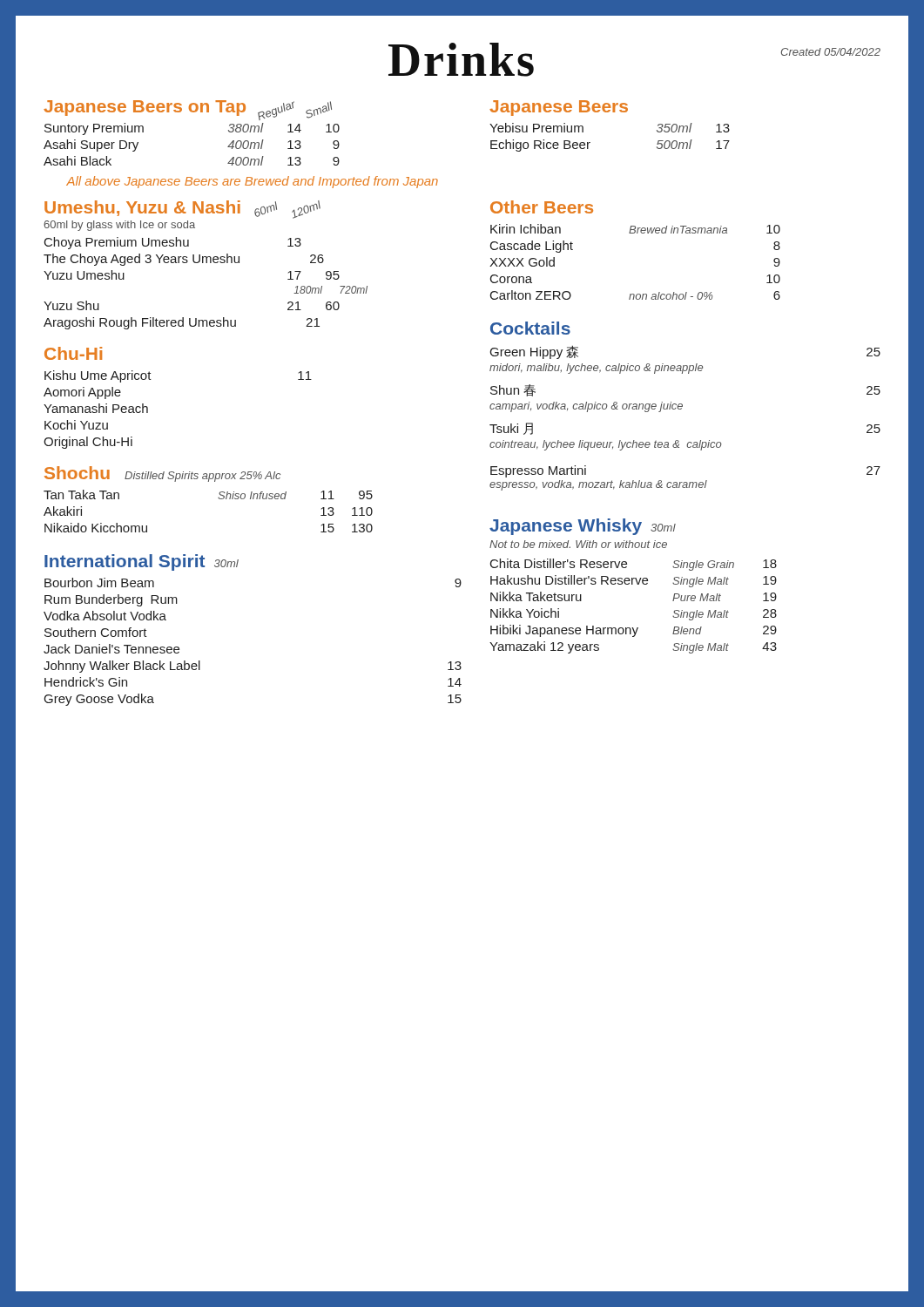Screen dimensions: 1307x924
Task: Where does it say "Not to be mixed. With or without ice"?
Action: point(578,544)
